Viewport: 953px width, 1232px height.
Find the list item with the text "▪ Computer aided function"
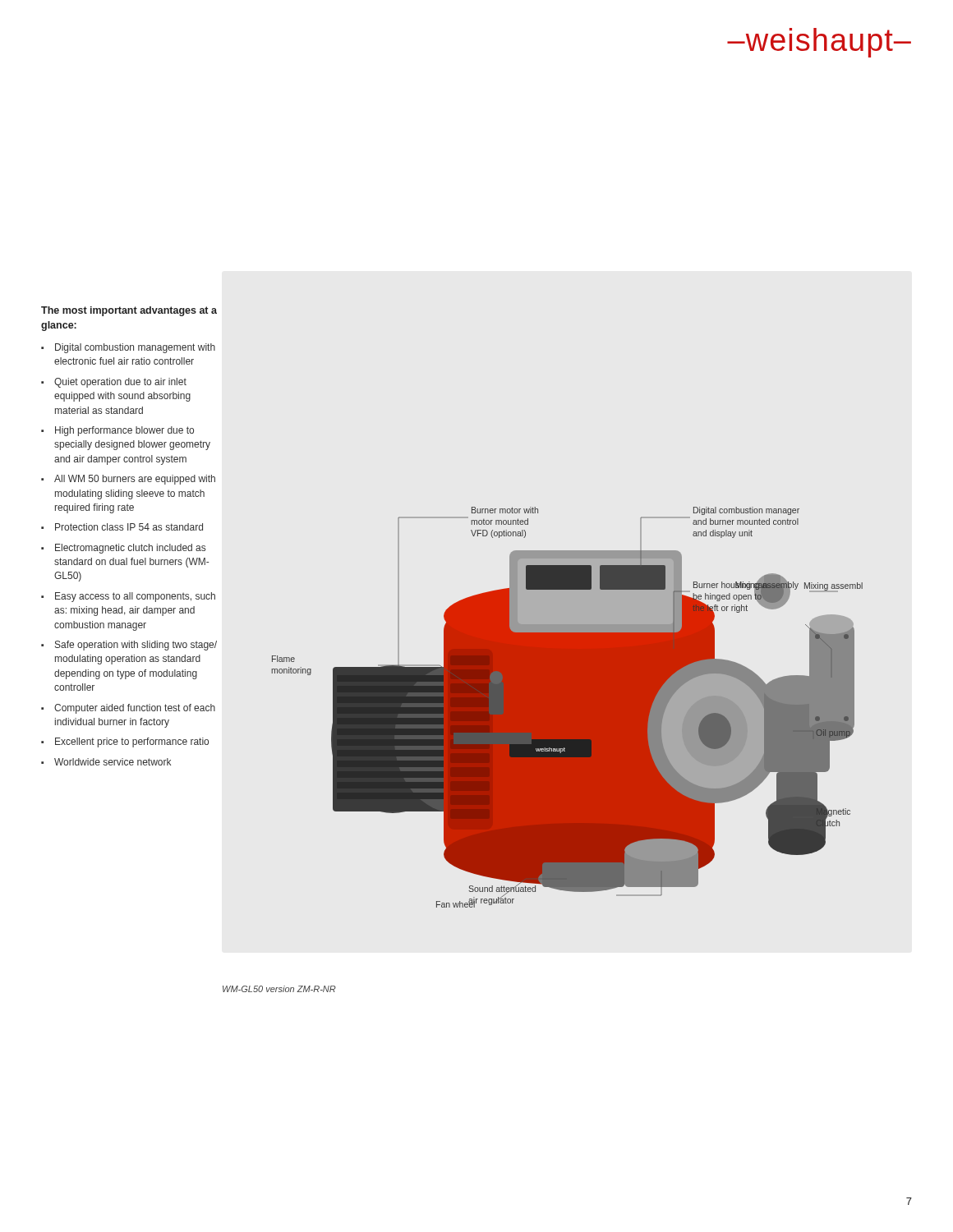click(x=131, y=715)
